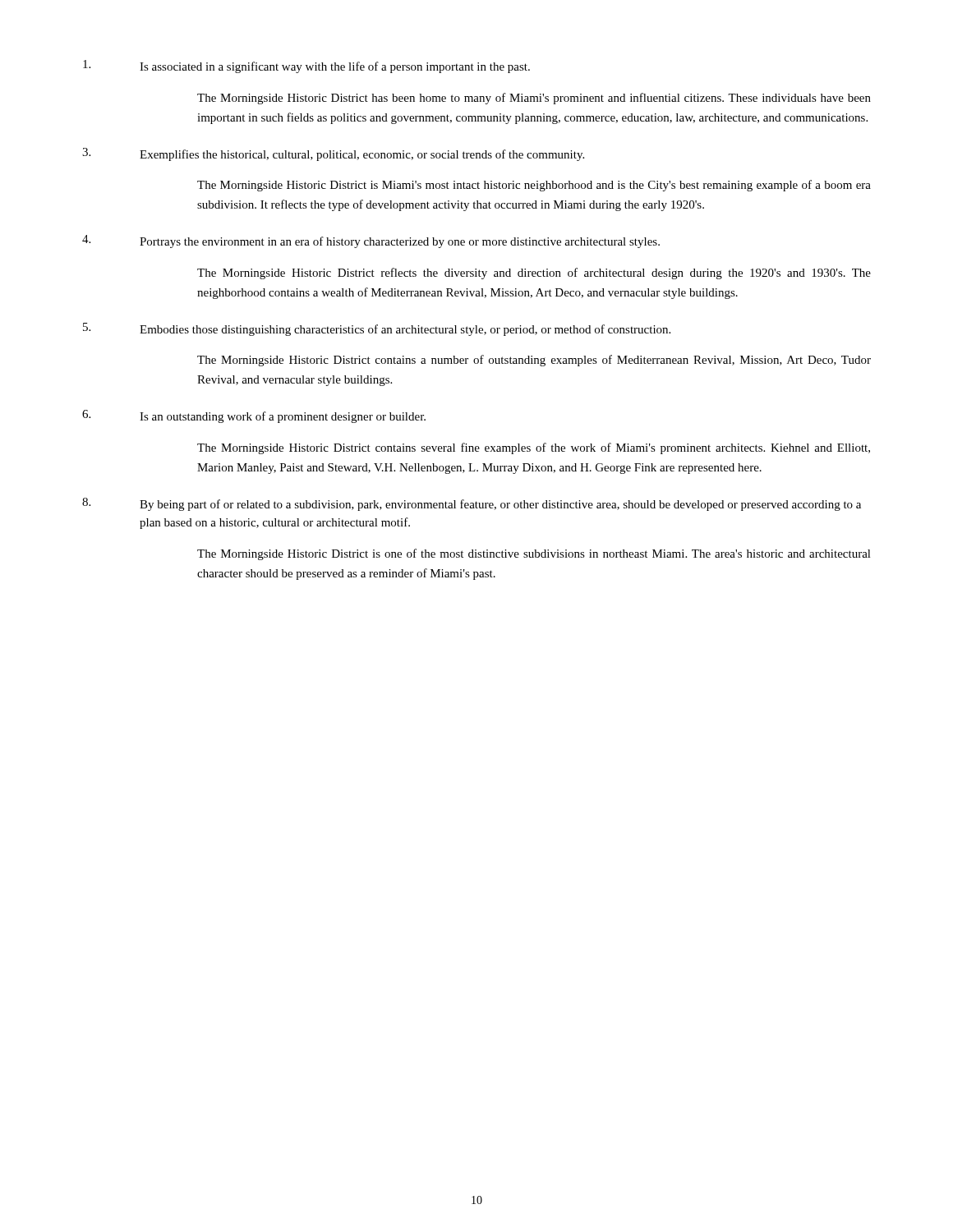
Task: Click on the text block that reads "The Morningside Historic District reflects the"
Action: click(534, 282)
